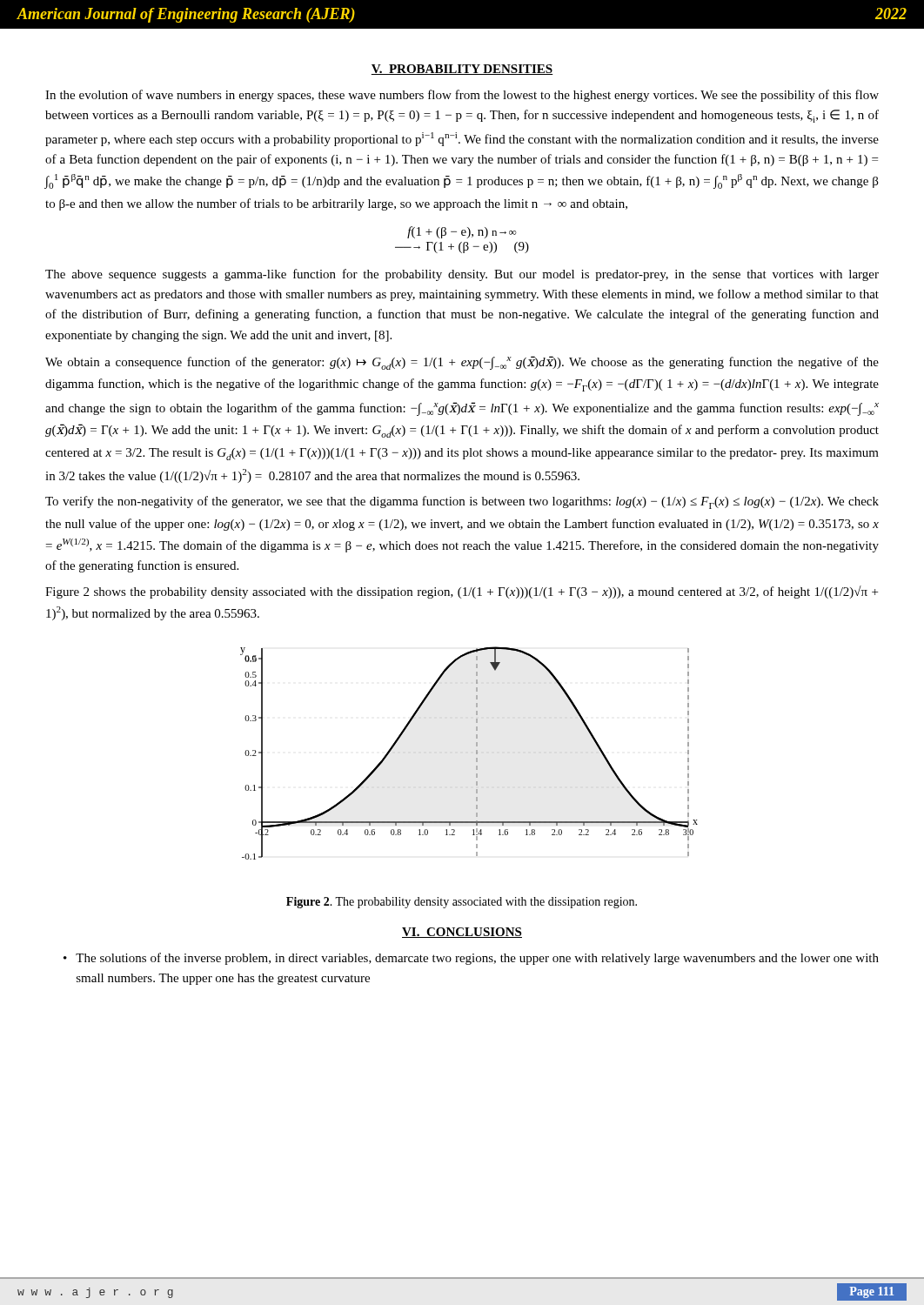Click on the passage starting "In the evolution of wave numbers in energy"

(462, 149)
